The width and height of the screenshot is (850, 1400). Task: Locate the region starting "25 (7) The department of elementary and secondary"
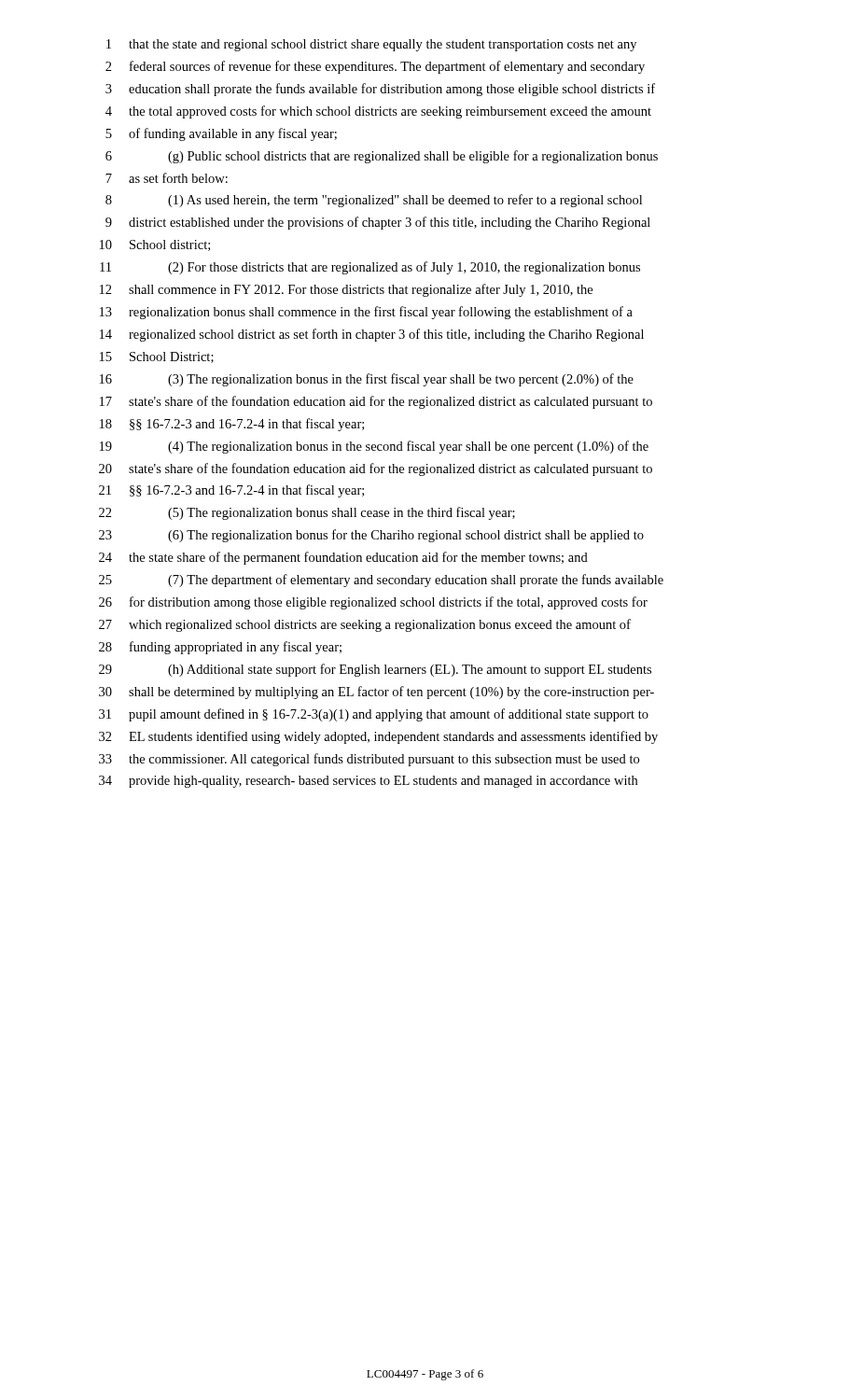tap(430, 581)
